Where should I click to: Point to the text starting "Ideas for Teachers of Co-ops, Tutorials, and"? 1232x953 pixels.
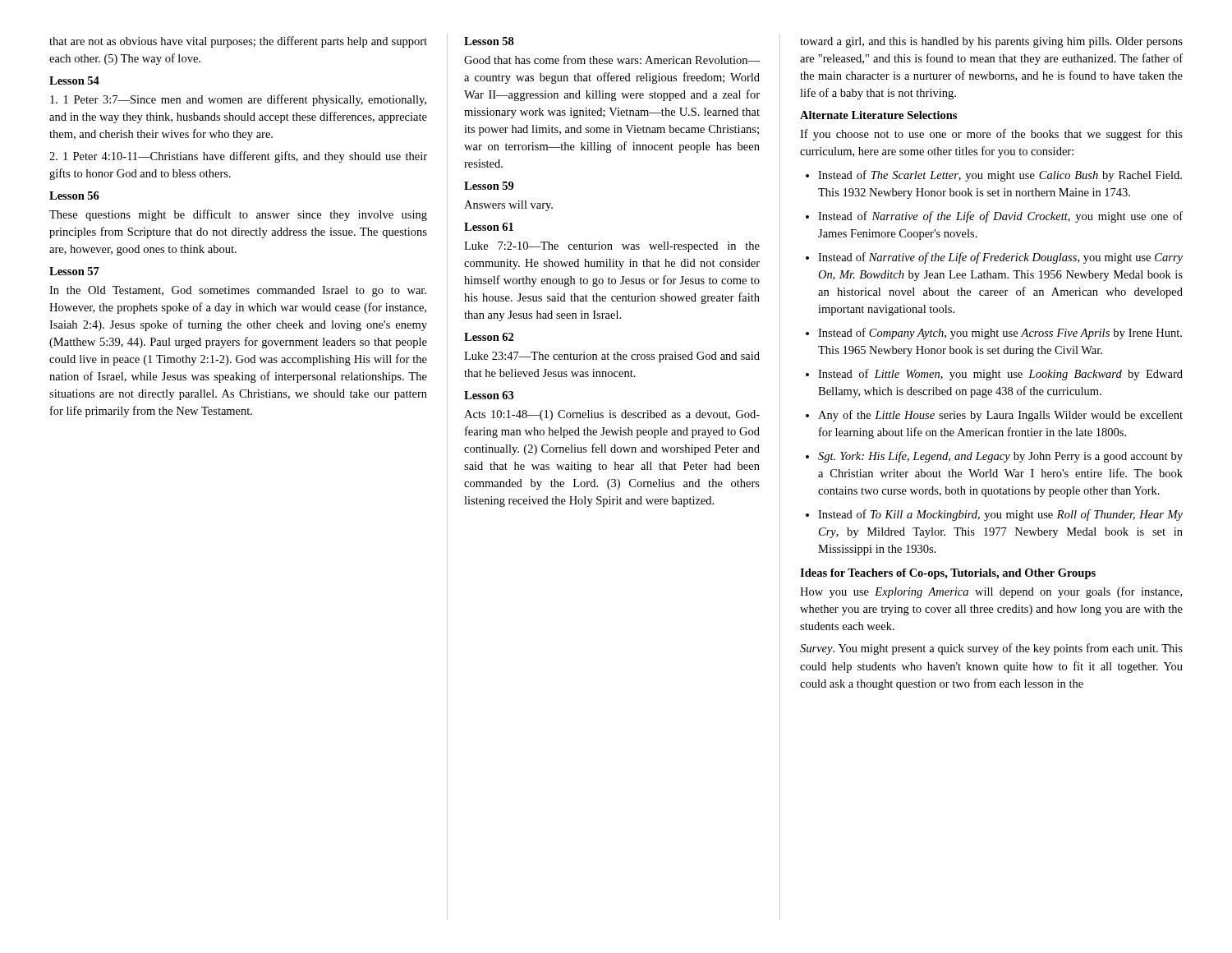tap(991, 573)
